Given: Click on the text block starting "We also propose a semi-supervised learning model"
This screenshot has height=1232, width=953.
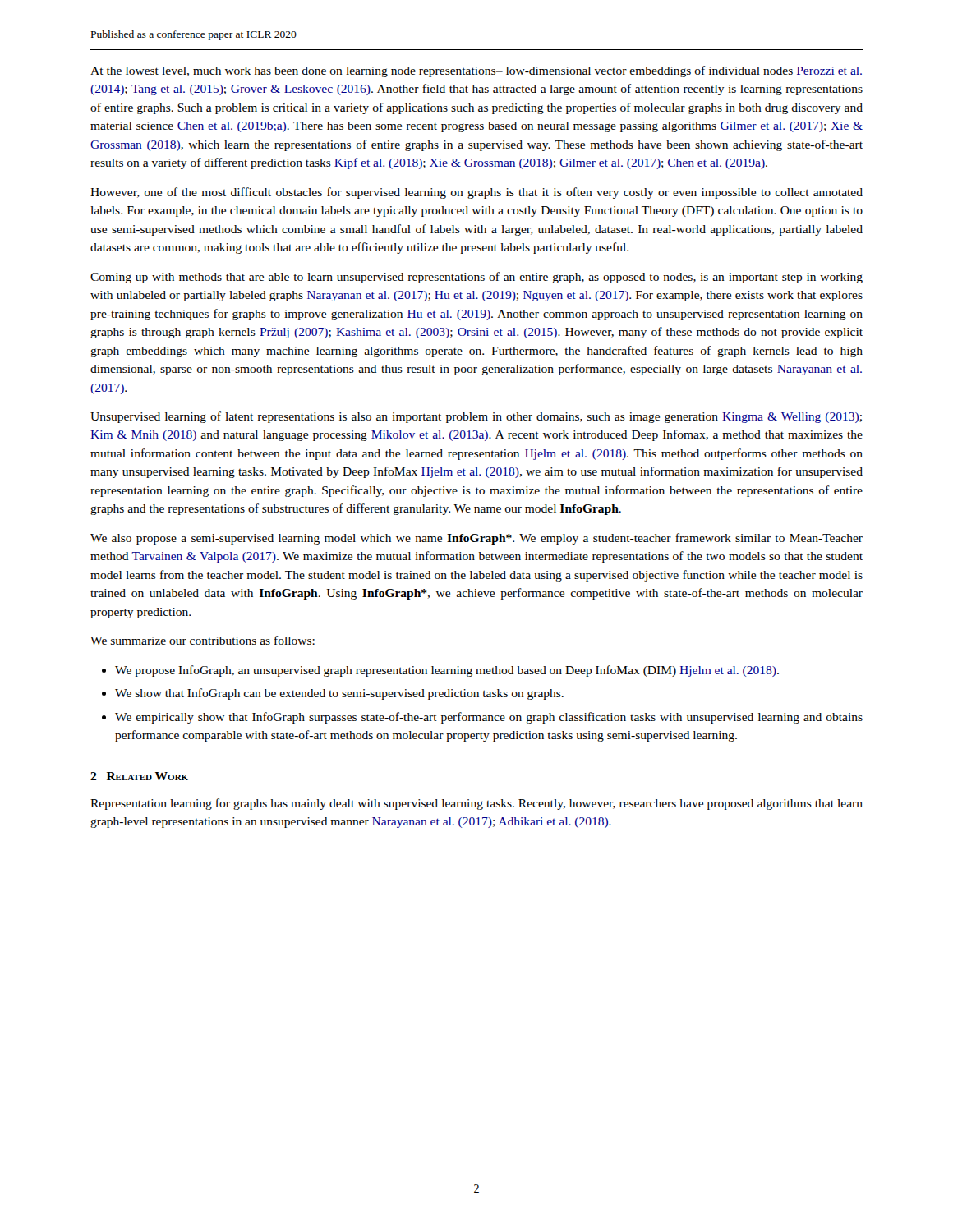Looking at the screenshot, I should 476,575.
